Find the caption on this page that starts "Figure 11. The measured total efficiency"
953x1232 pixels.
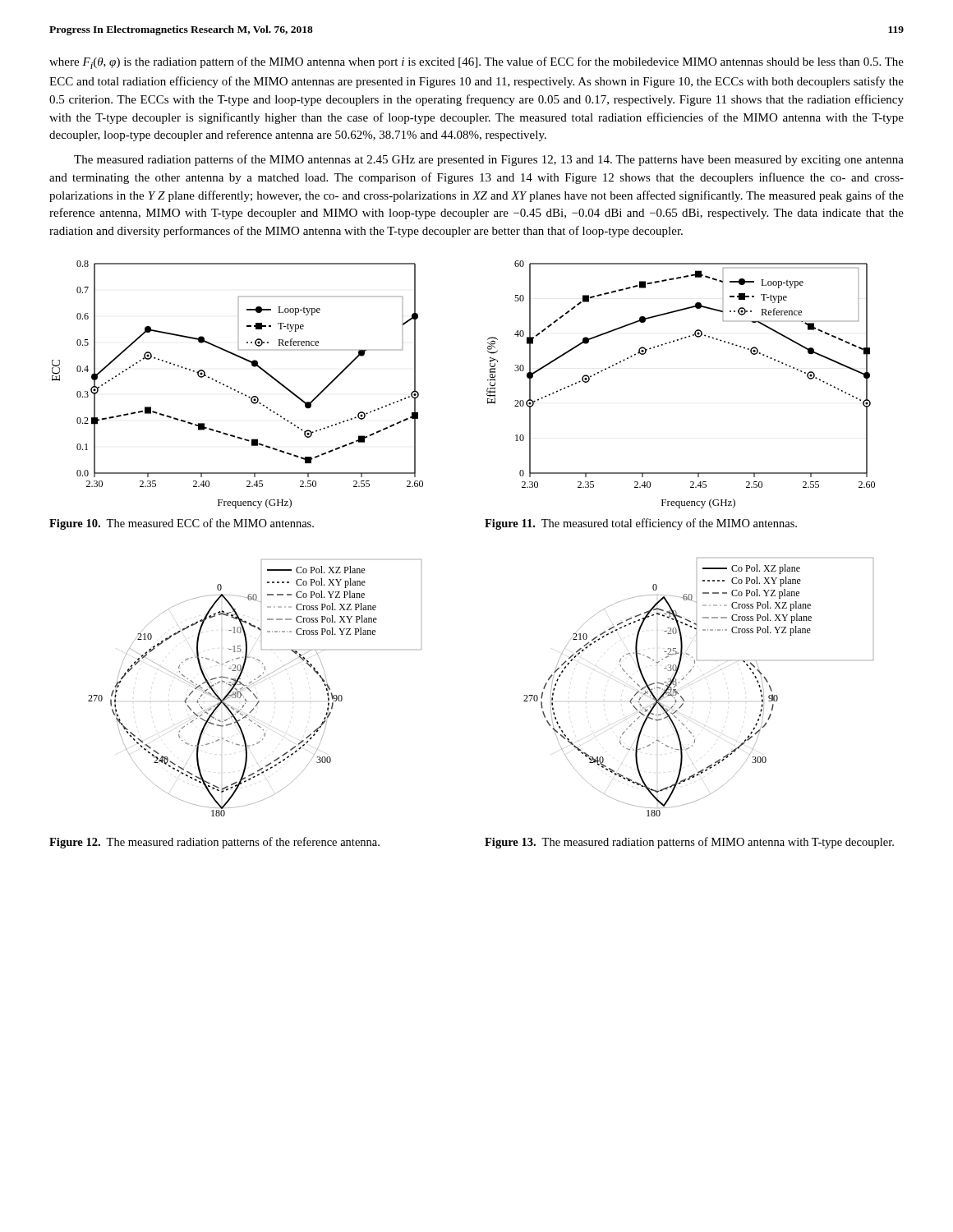(x=641, y=523)
